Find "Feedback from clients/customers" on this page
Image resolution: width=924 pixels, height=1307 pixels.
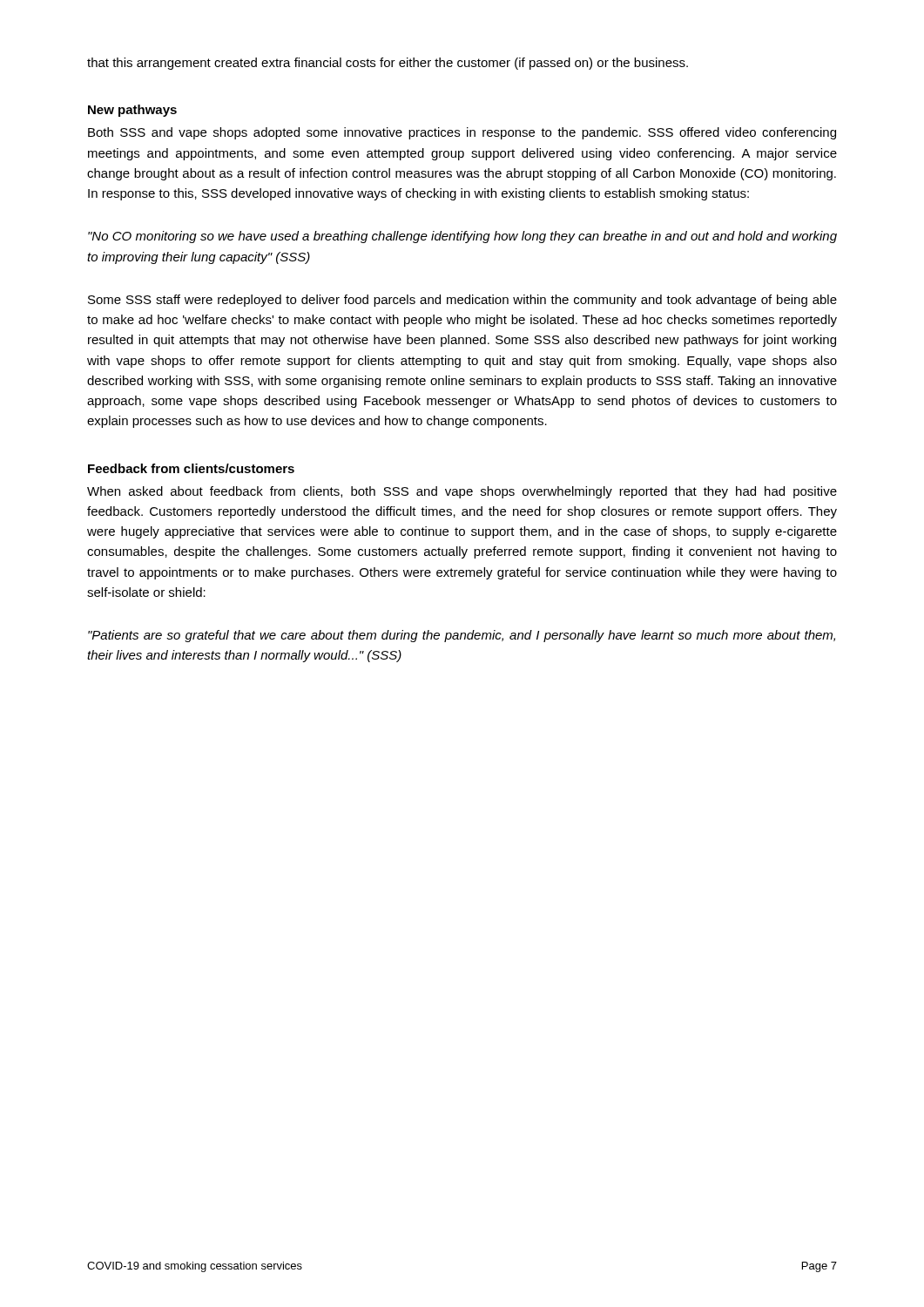(191, 468)
